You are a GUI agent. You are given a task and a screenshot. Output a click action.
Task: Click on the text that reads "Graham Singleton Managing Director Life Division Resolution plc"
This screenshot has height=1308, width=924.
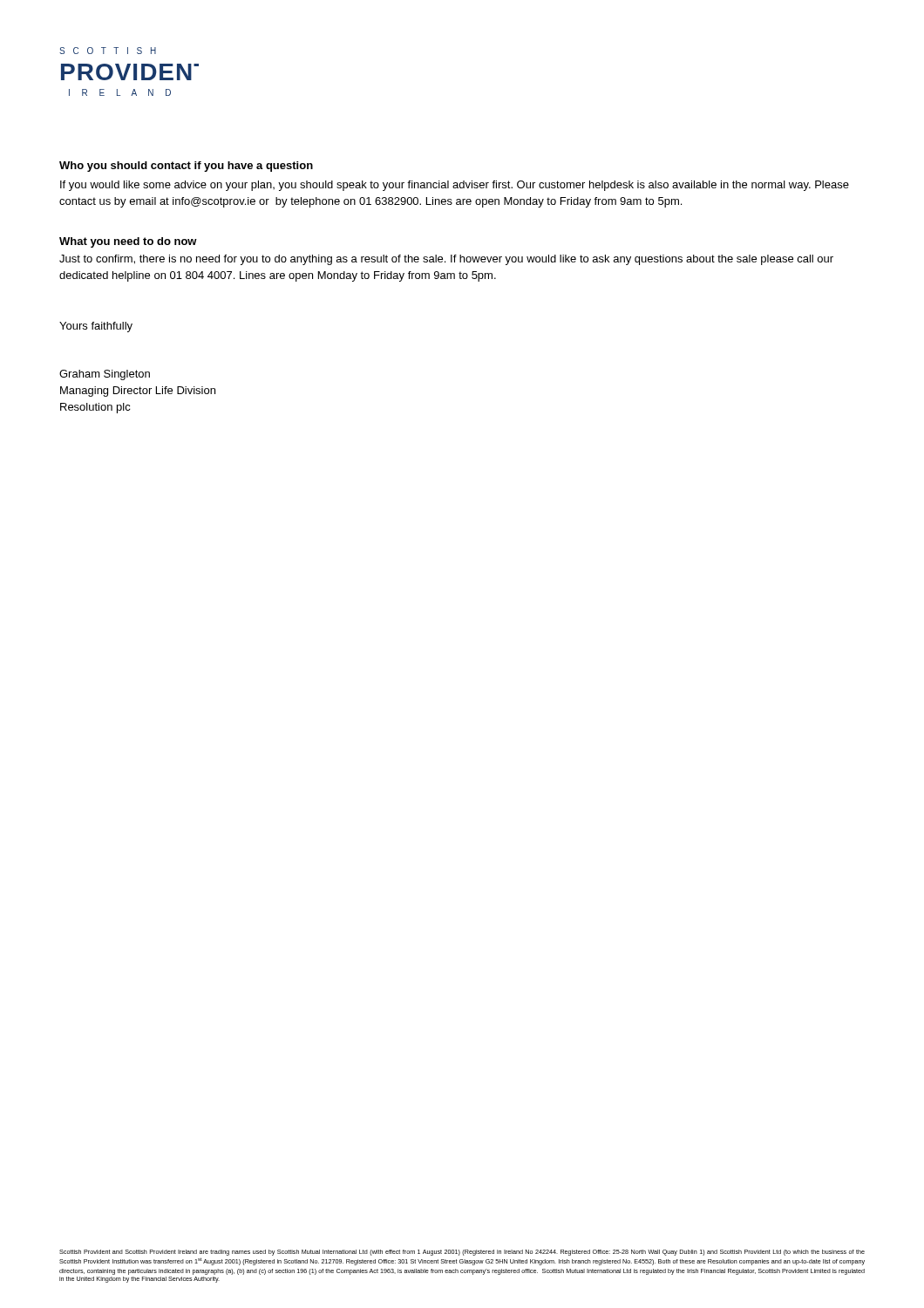coord(138,390)
